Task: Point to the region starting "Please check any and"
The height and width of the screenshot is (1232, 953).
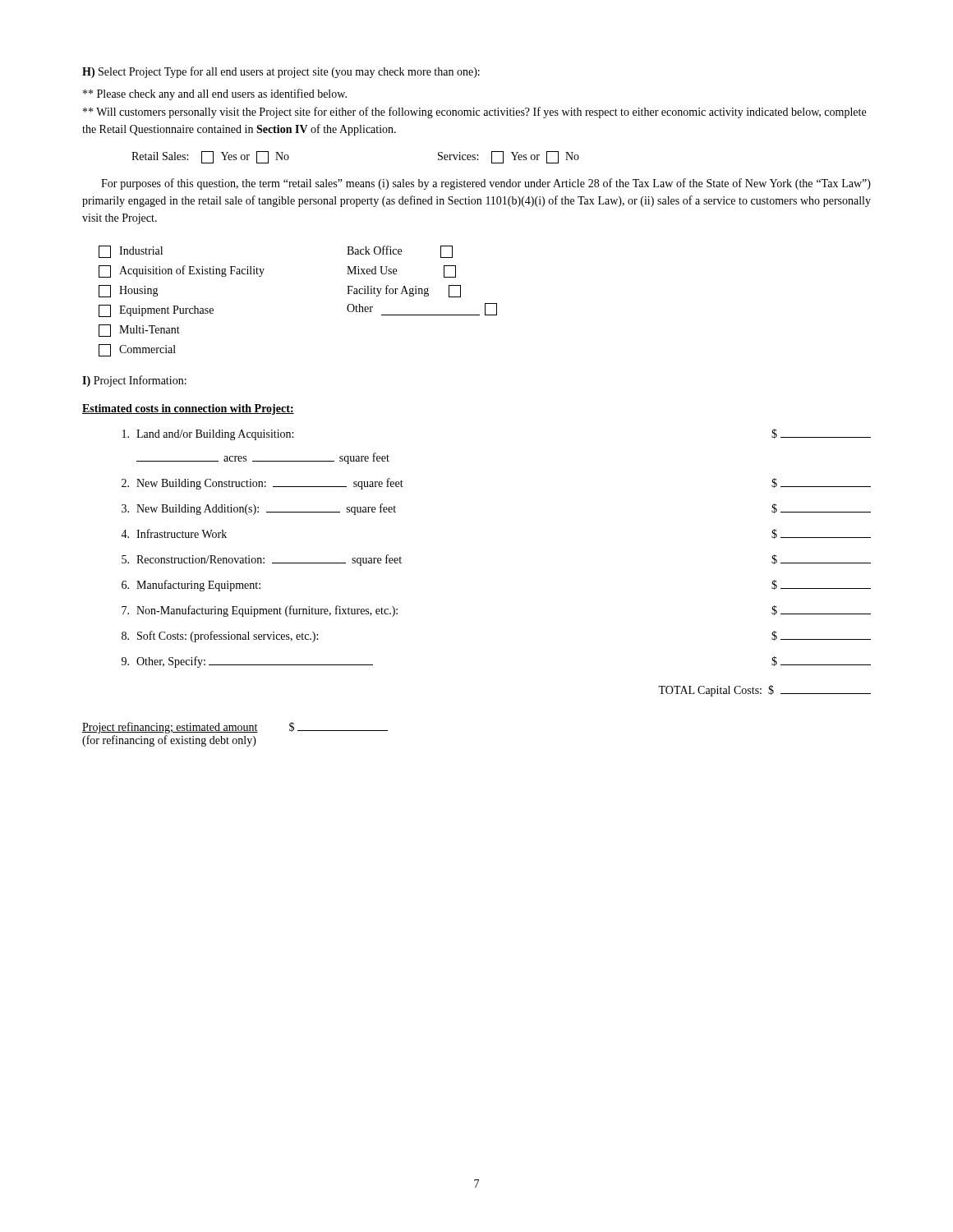Action: click(x=474, y=112)
